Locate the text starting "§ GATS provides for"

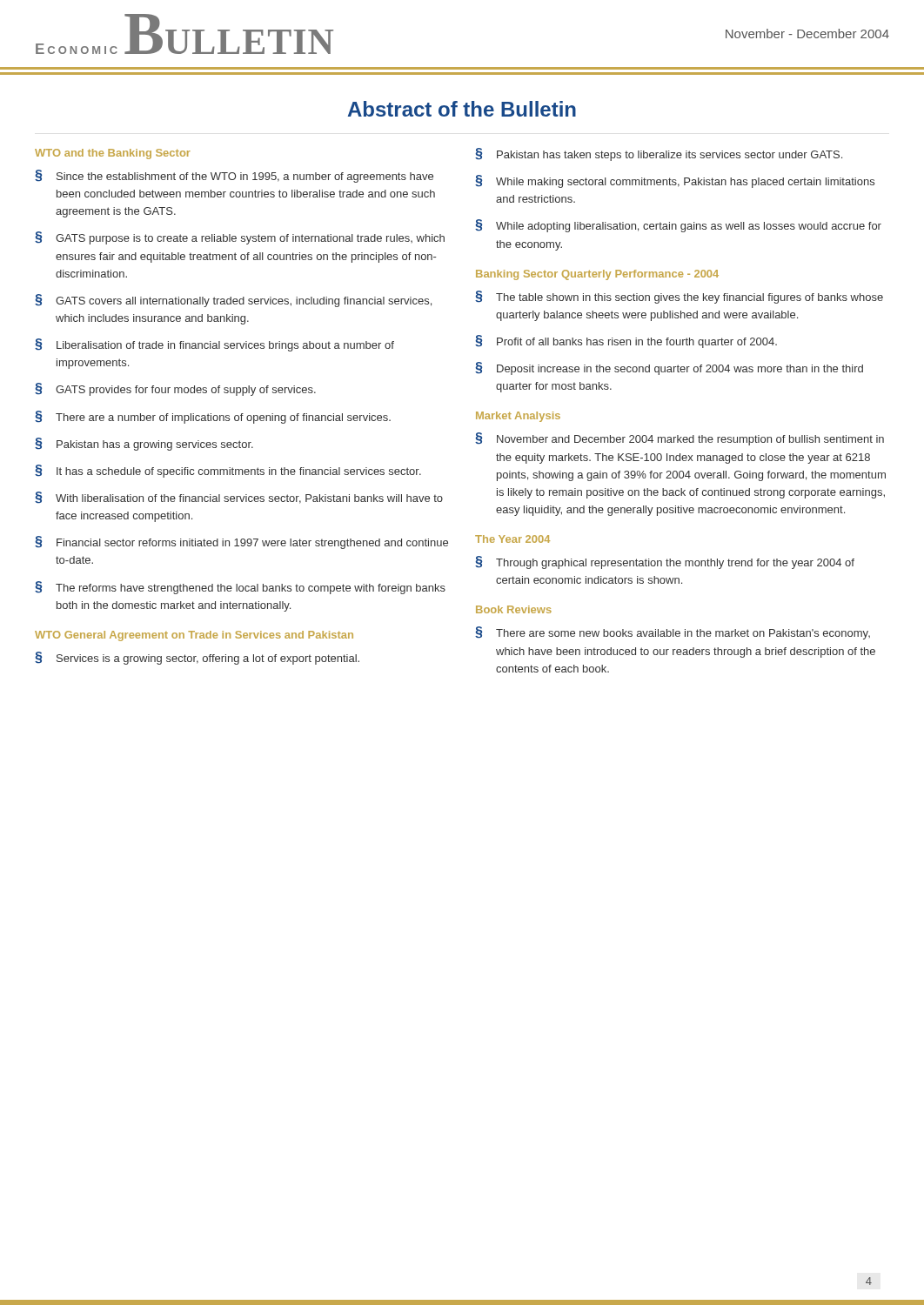[176, 390]
